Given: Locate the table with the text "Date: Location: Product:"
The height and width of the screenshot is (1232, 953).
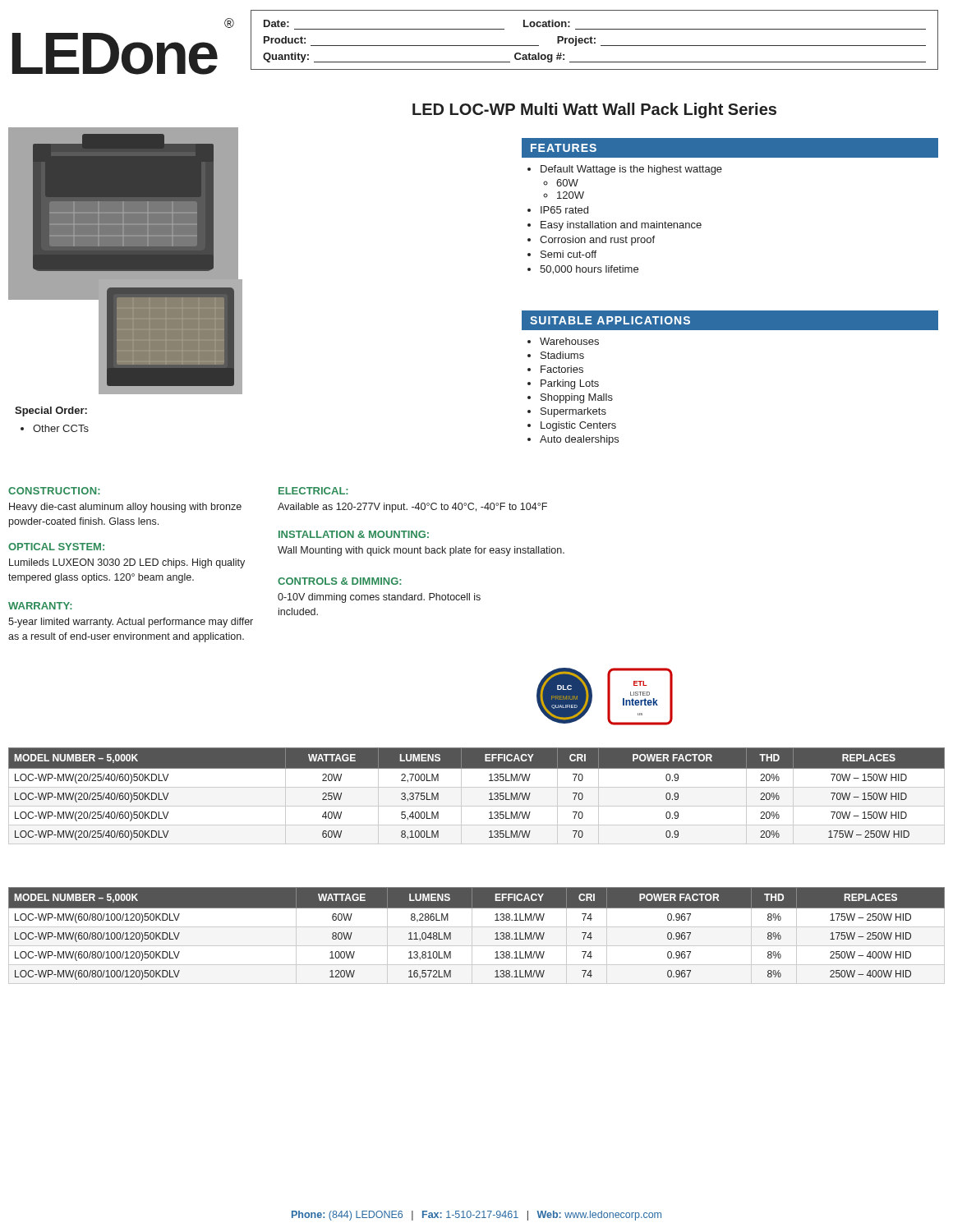Looking at the screenshot, I should (594, 40).
